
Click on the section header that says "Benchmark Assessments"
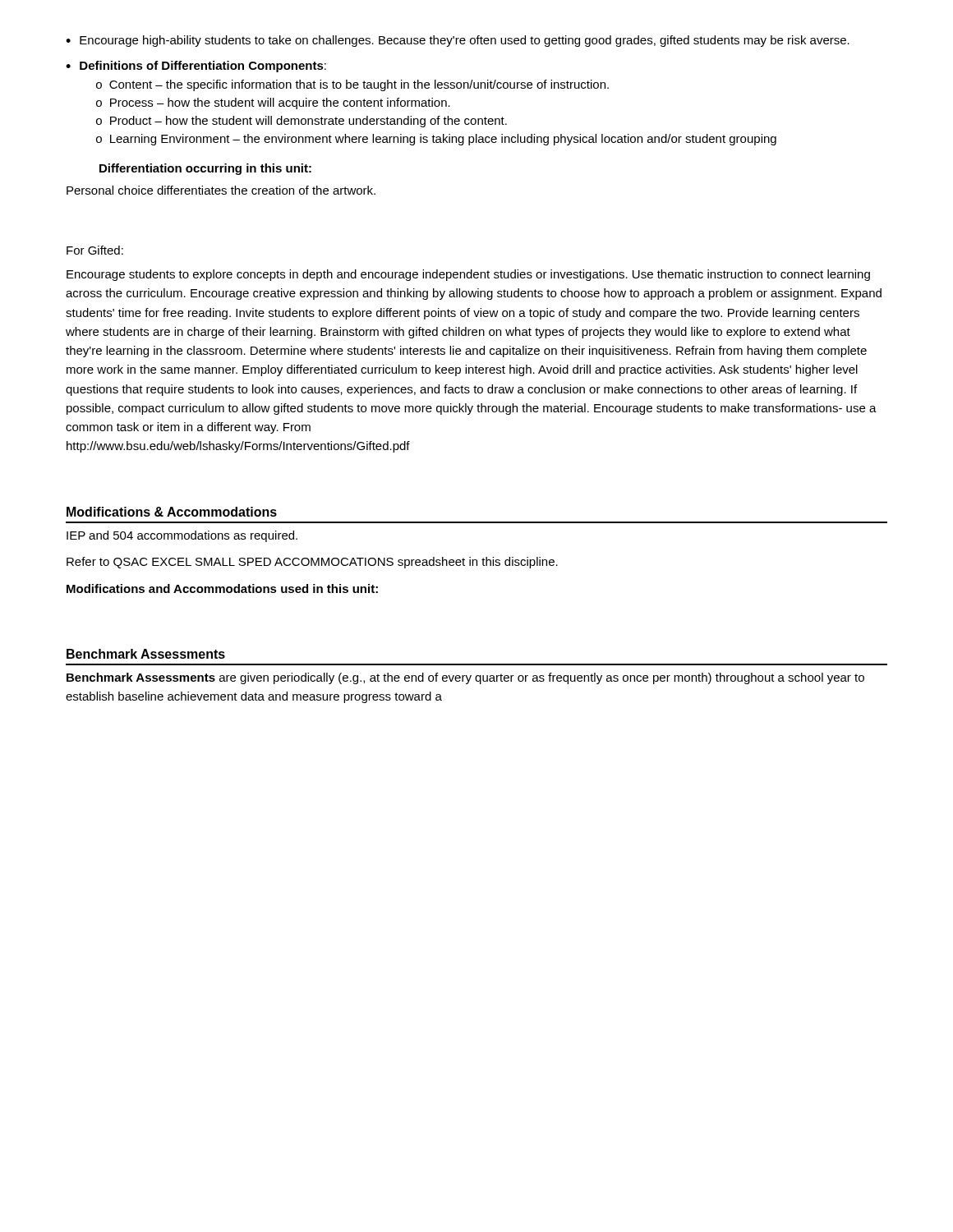(146, 654)
